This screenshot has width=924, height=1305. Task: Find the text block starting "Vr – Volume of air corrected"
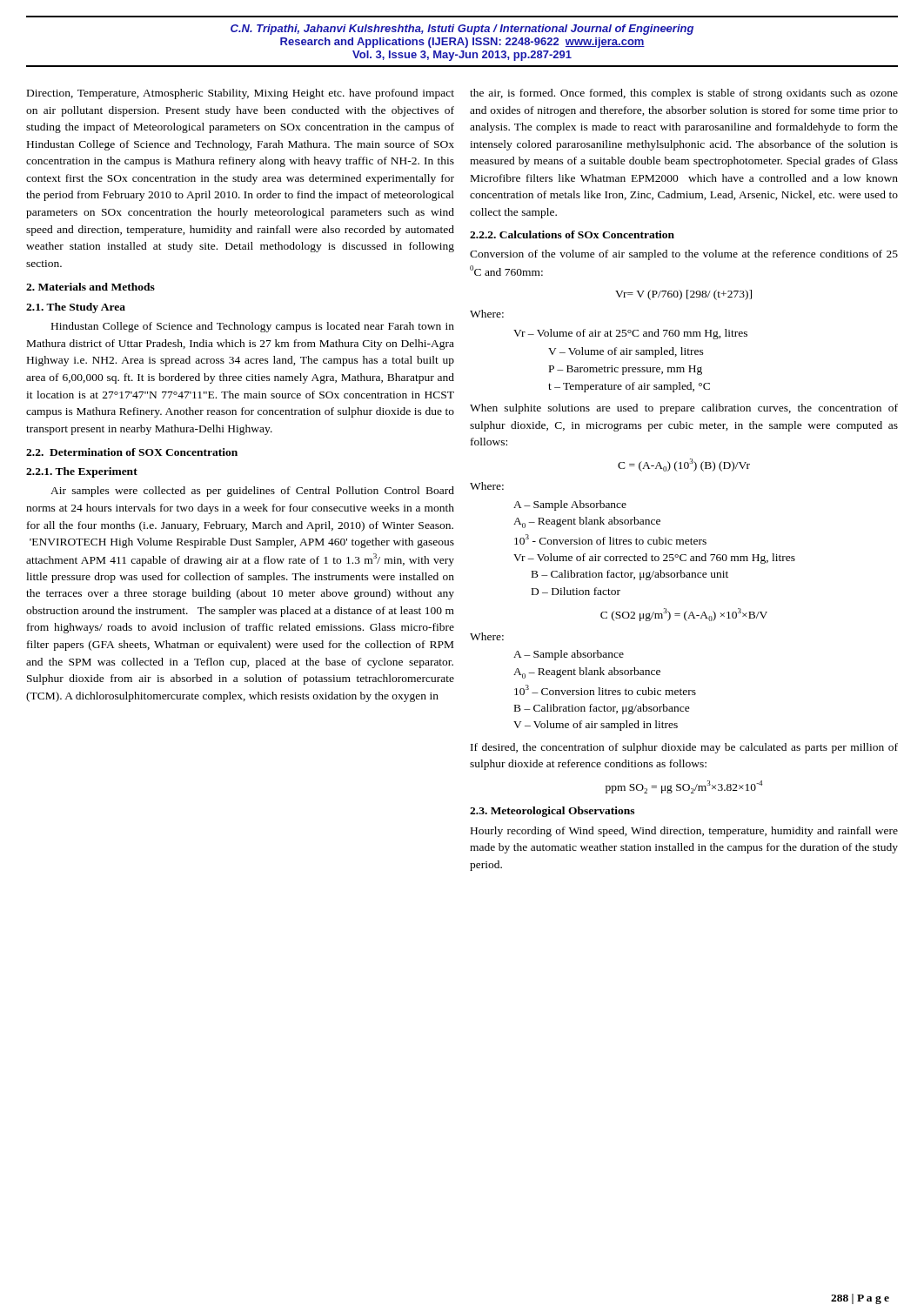tap(654, 557)
